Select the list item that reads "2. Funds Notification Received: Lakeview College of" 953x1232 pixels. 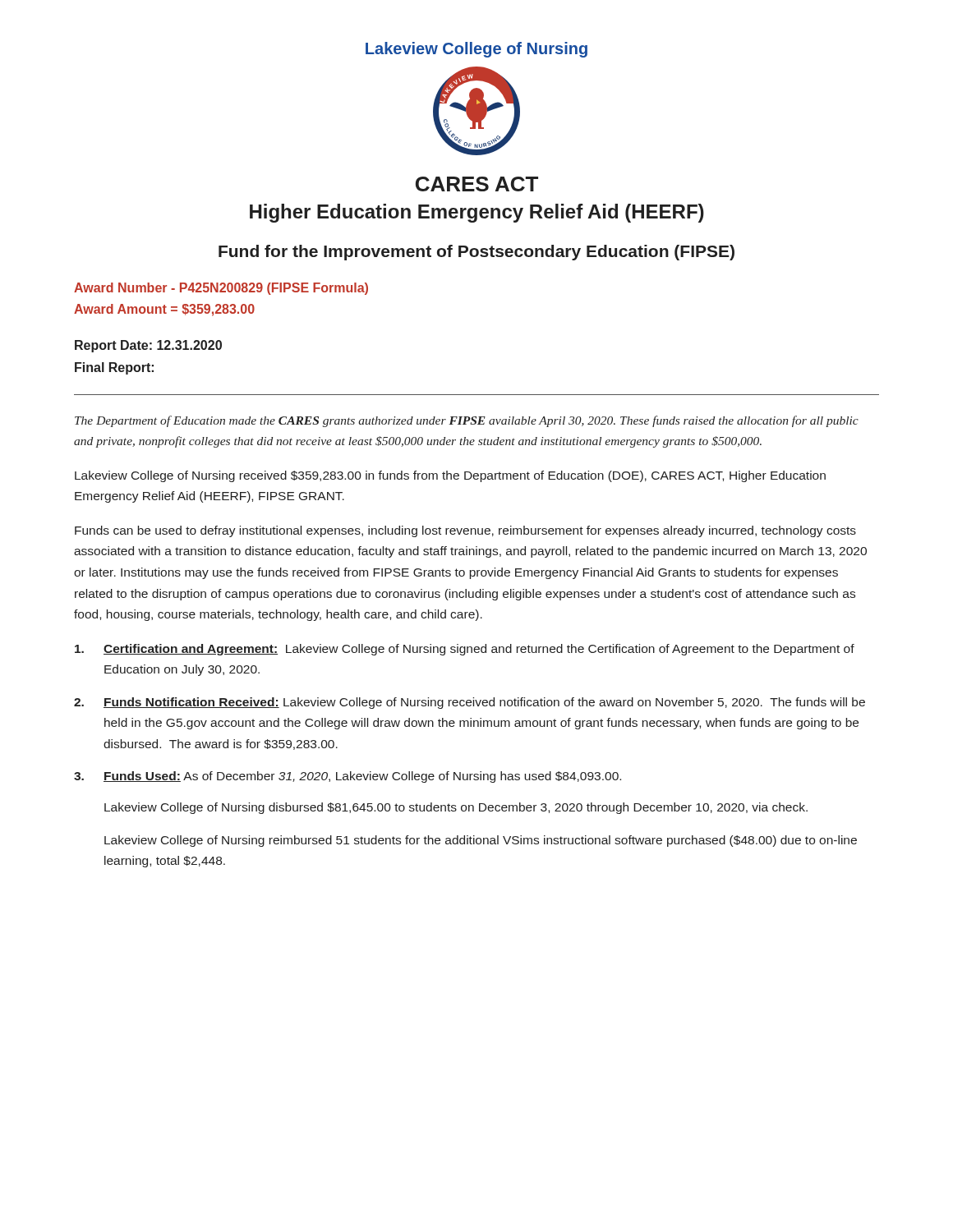pos(476,723)
